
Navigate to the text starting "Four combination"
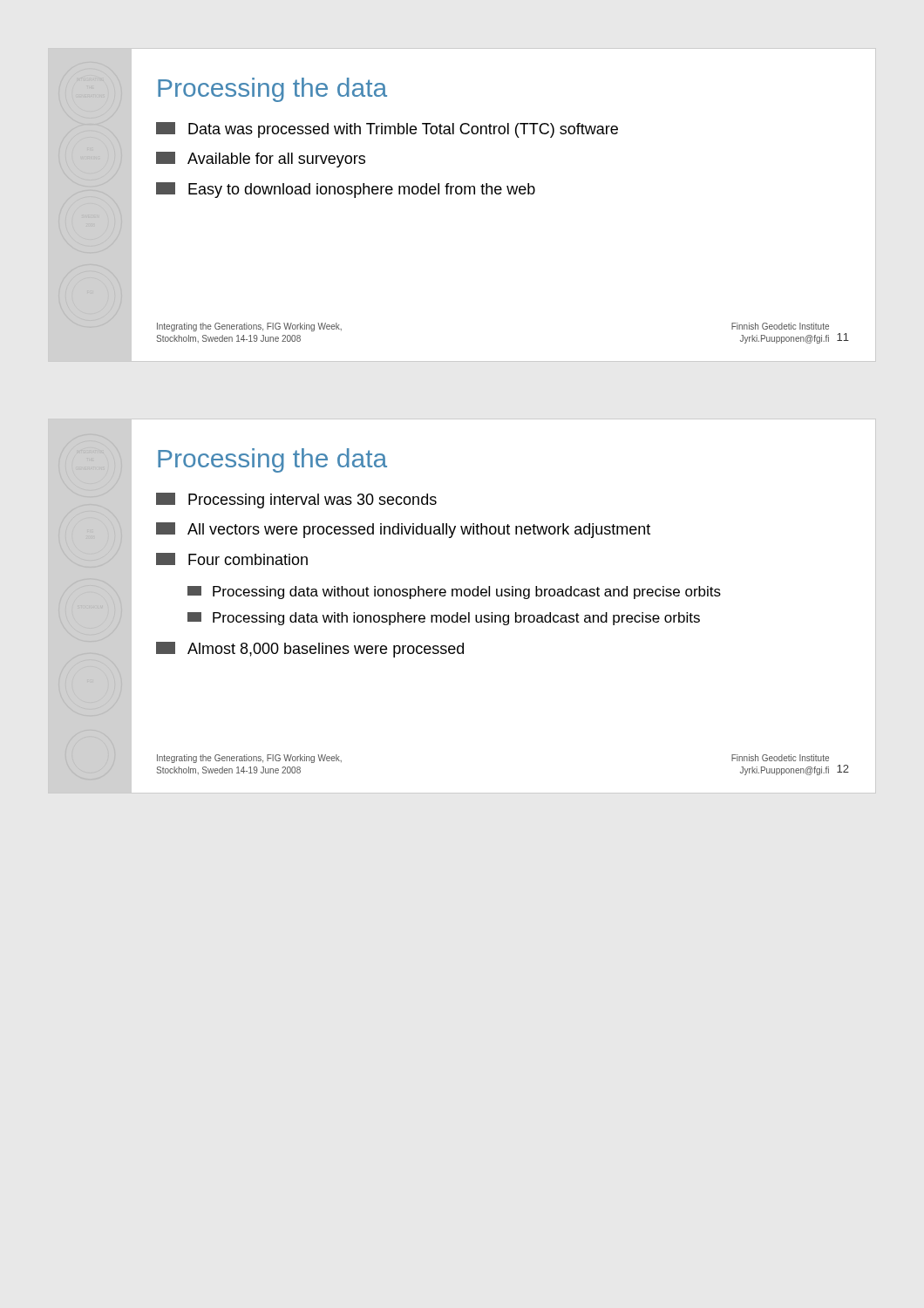(232, 559)
